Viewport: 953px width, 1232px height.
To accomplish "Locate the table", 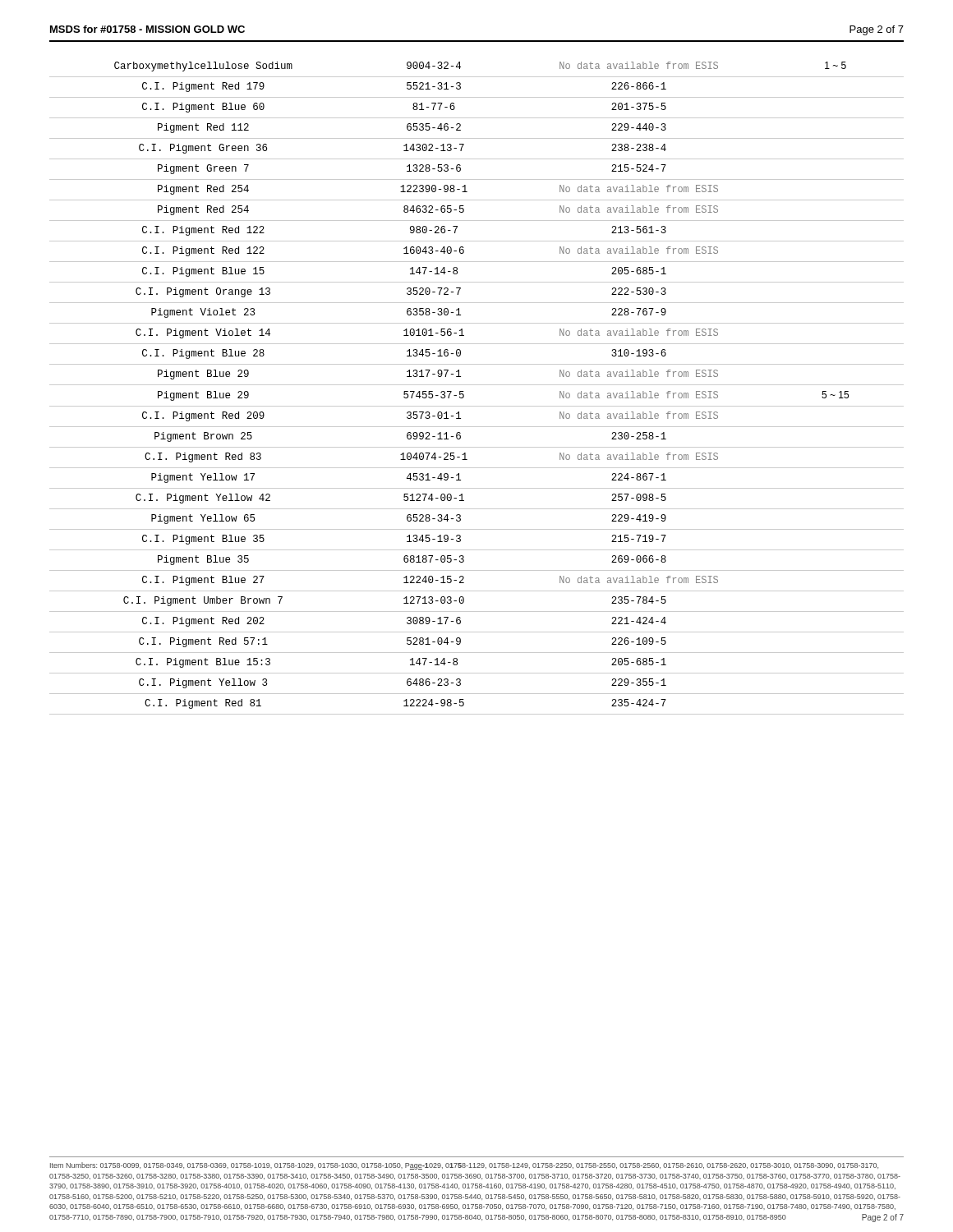I will tap(476, 599).
